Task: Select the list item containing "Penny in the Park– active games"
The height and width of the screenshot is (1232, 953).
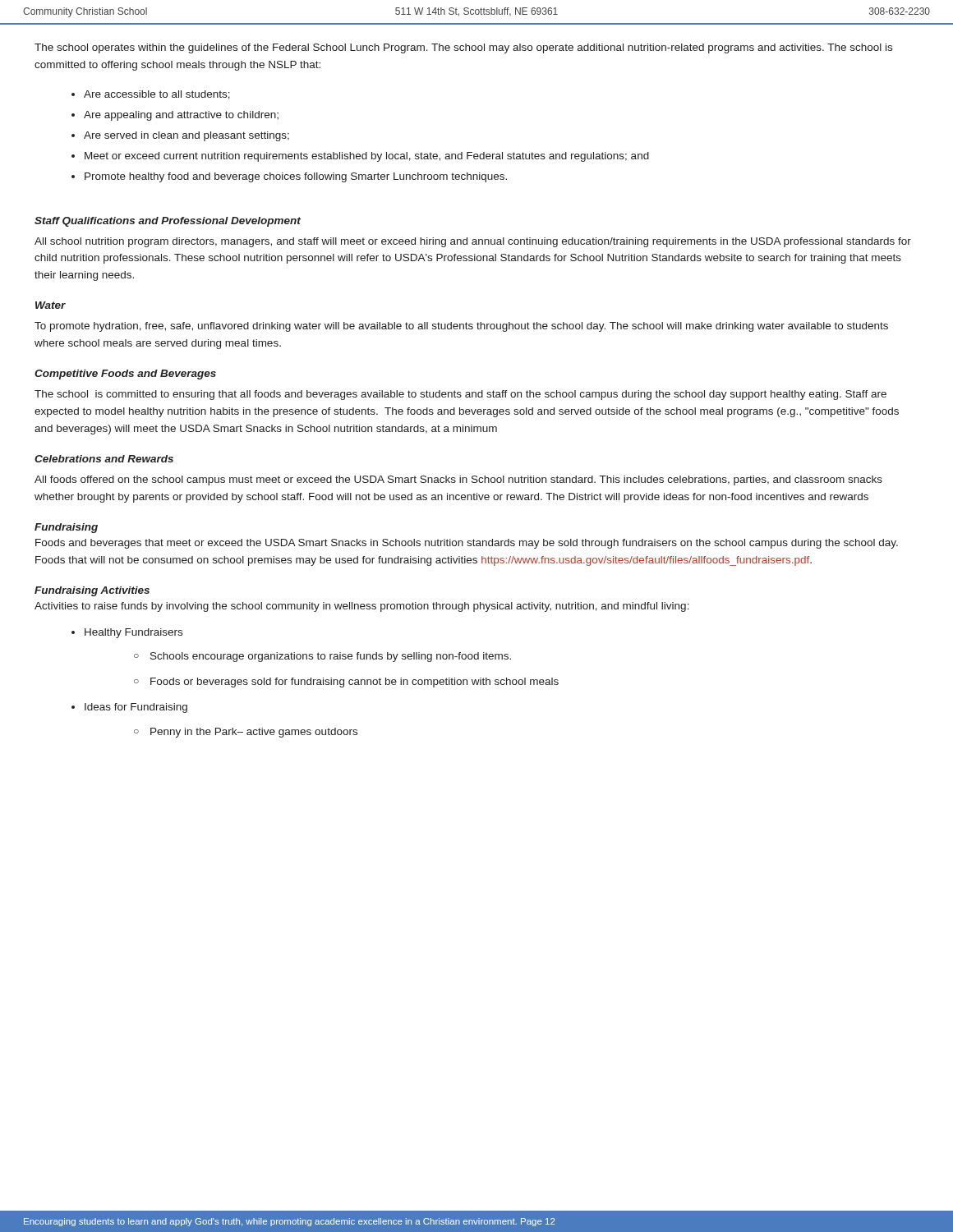Action: [254, 731]
